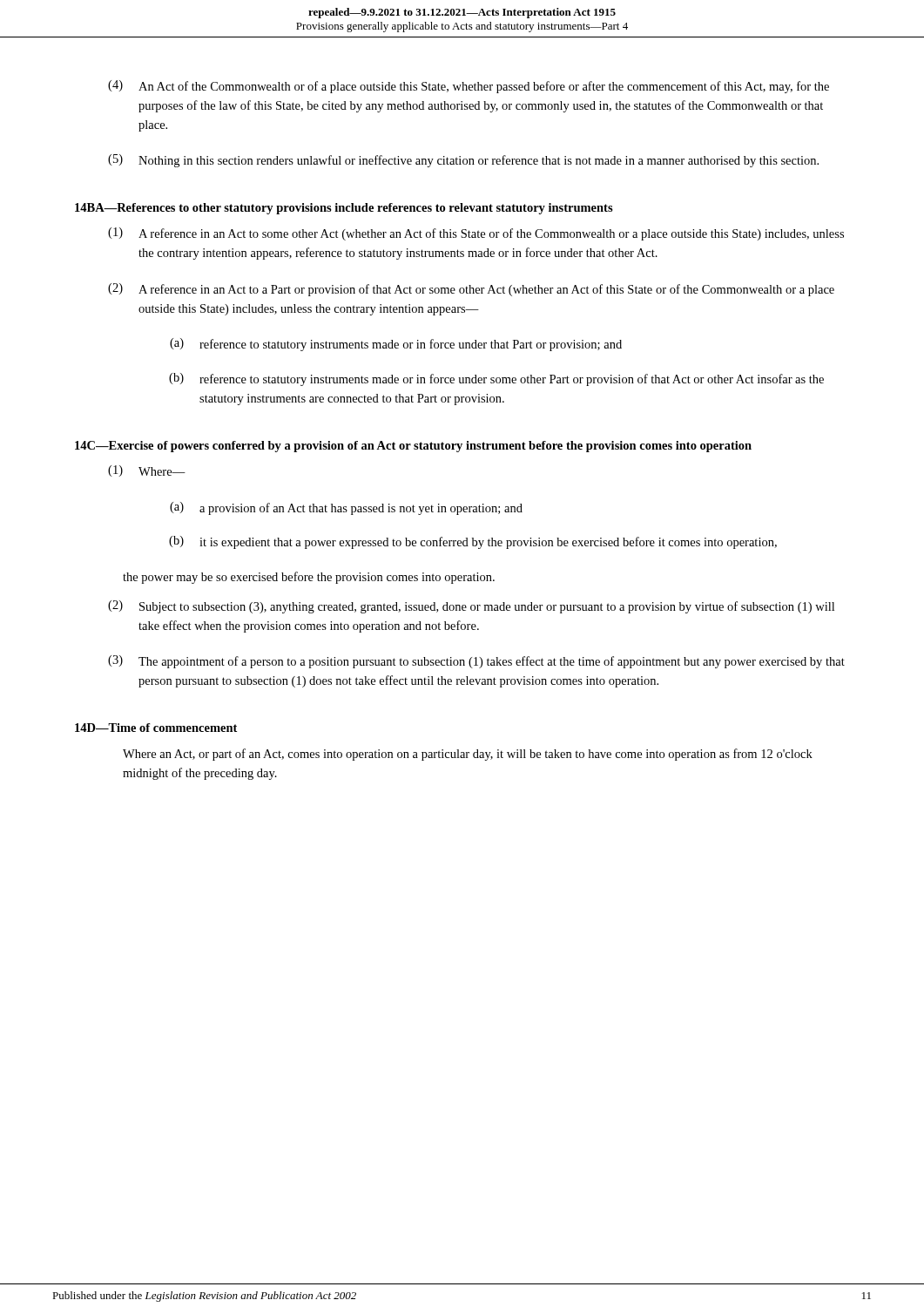Navigate to the element starting "(a) reference to statutory instruments"
Screen dimensions: 1307x924
click(486, 350)
